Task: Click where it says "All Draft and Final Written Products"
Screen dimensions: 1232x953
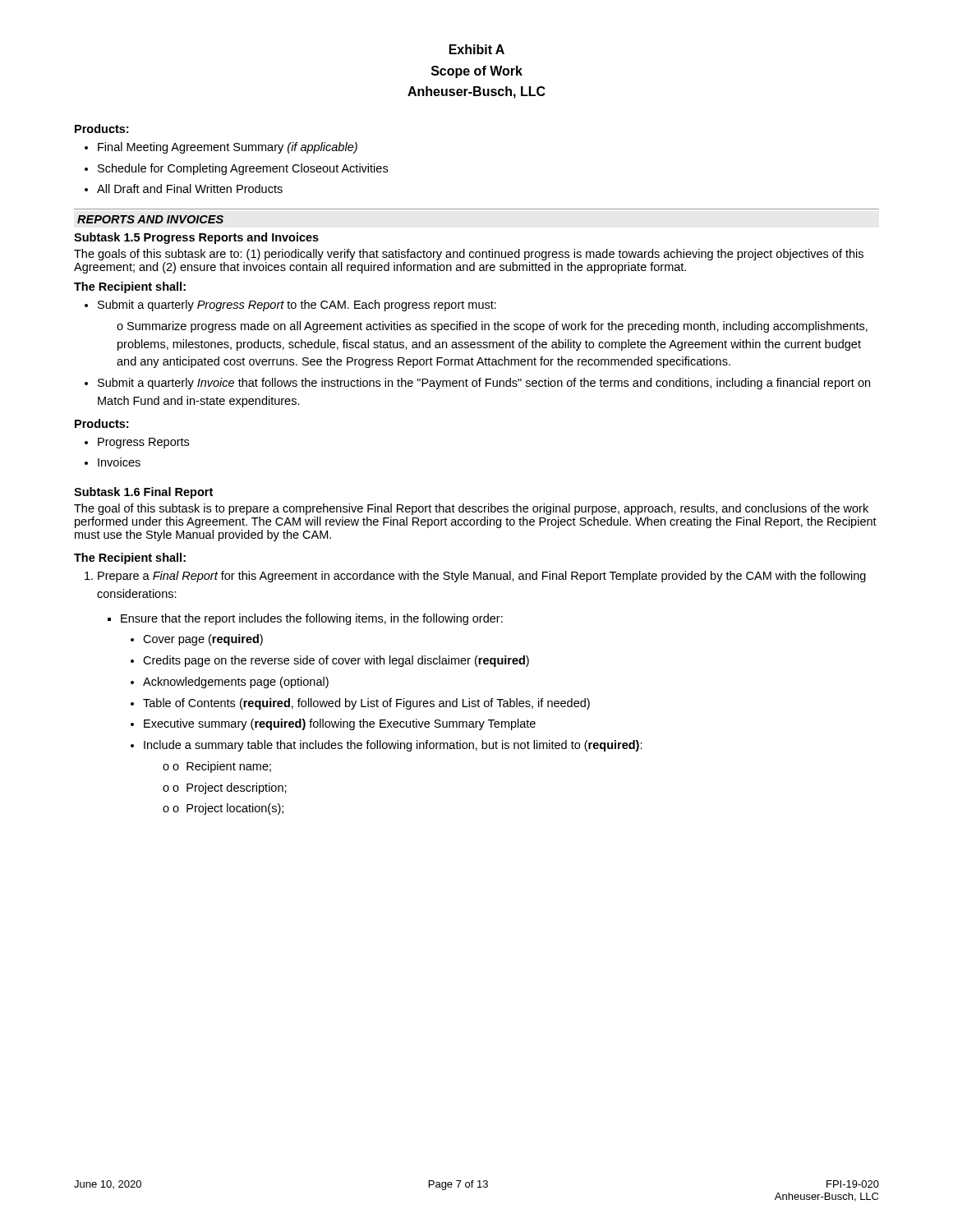Action: pyautogui.click(x=190, y=189)
